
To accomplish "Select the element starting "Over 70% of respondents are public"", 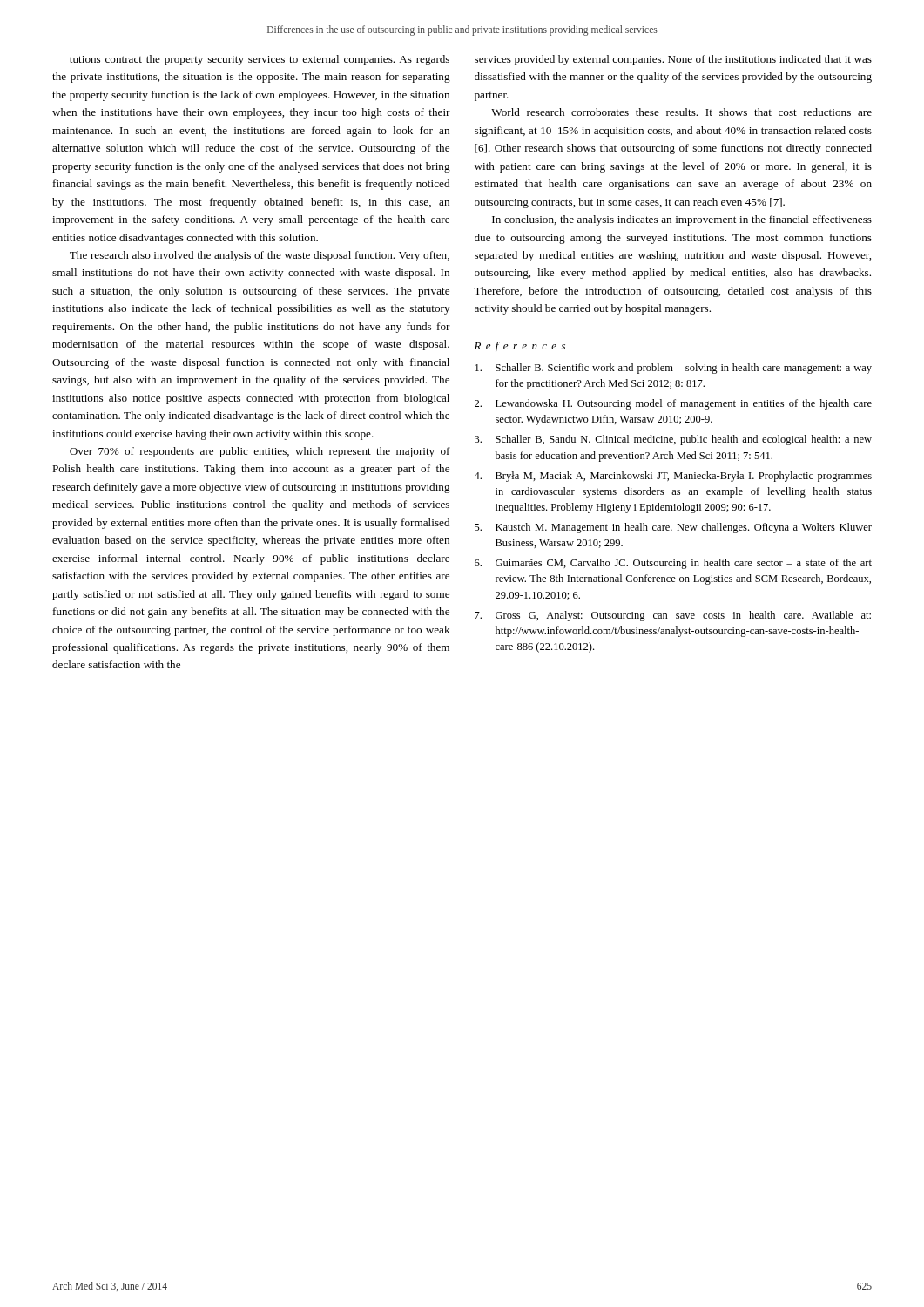I will coord(251,558).
